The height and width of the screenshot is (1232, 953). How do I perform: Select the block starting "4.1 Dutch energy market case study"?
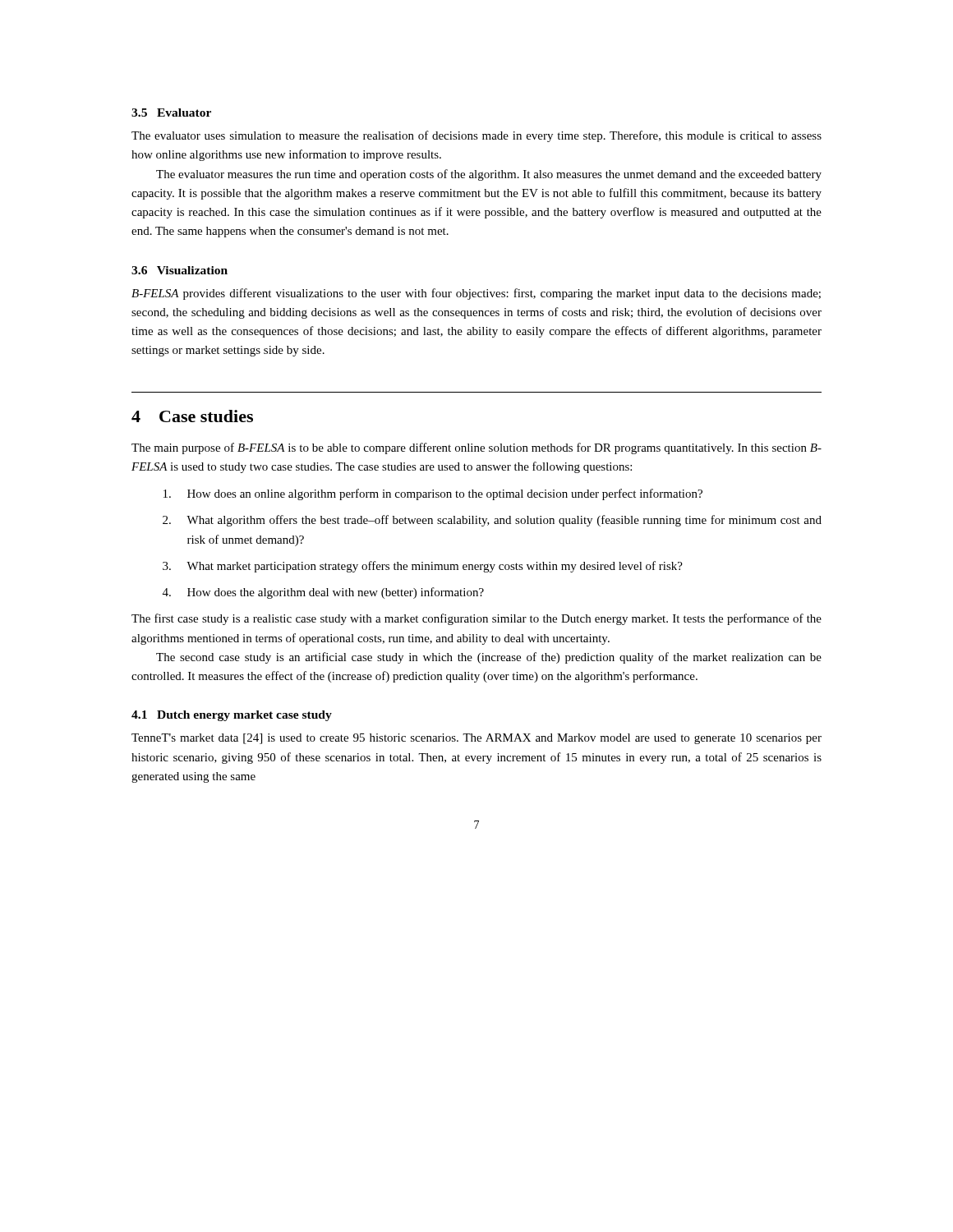pos(232,714)
